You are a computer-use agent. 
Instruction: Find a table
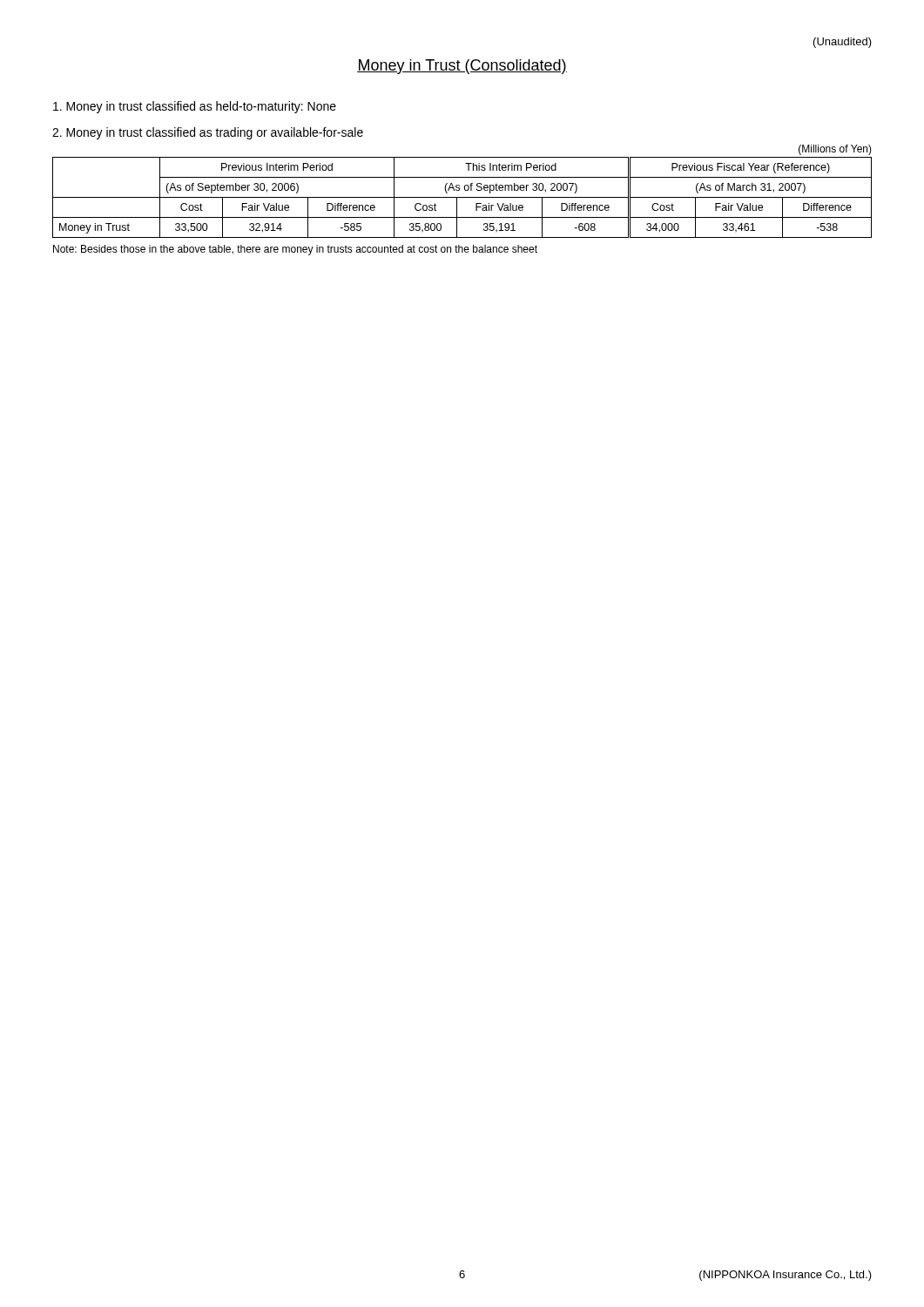coord(462,197)
